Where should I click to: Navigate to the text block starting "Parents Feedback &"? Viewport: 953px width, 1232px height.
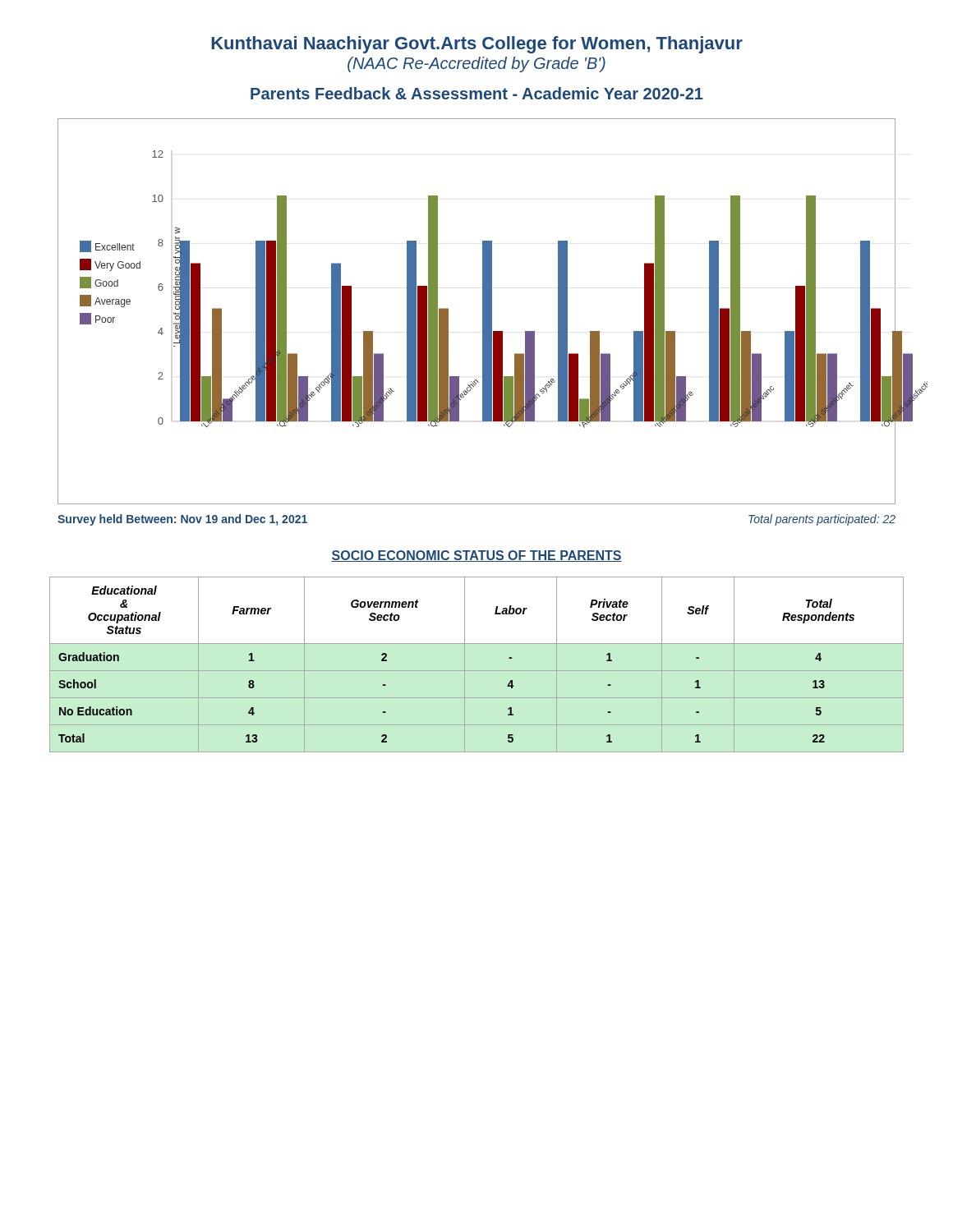476,94
